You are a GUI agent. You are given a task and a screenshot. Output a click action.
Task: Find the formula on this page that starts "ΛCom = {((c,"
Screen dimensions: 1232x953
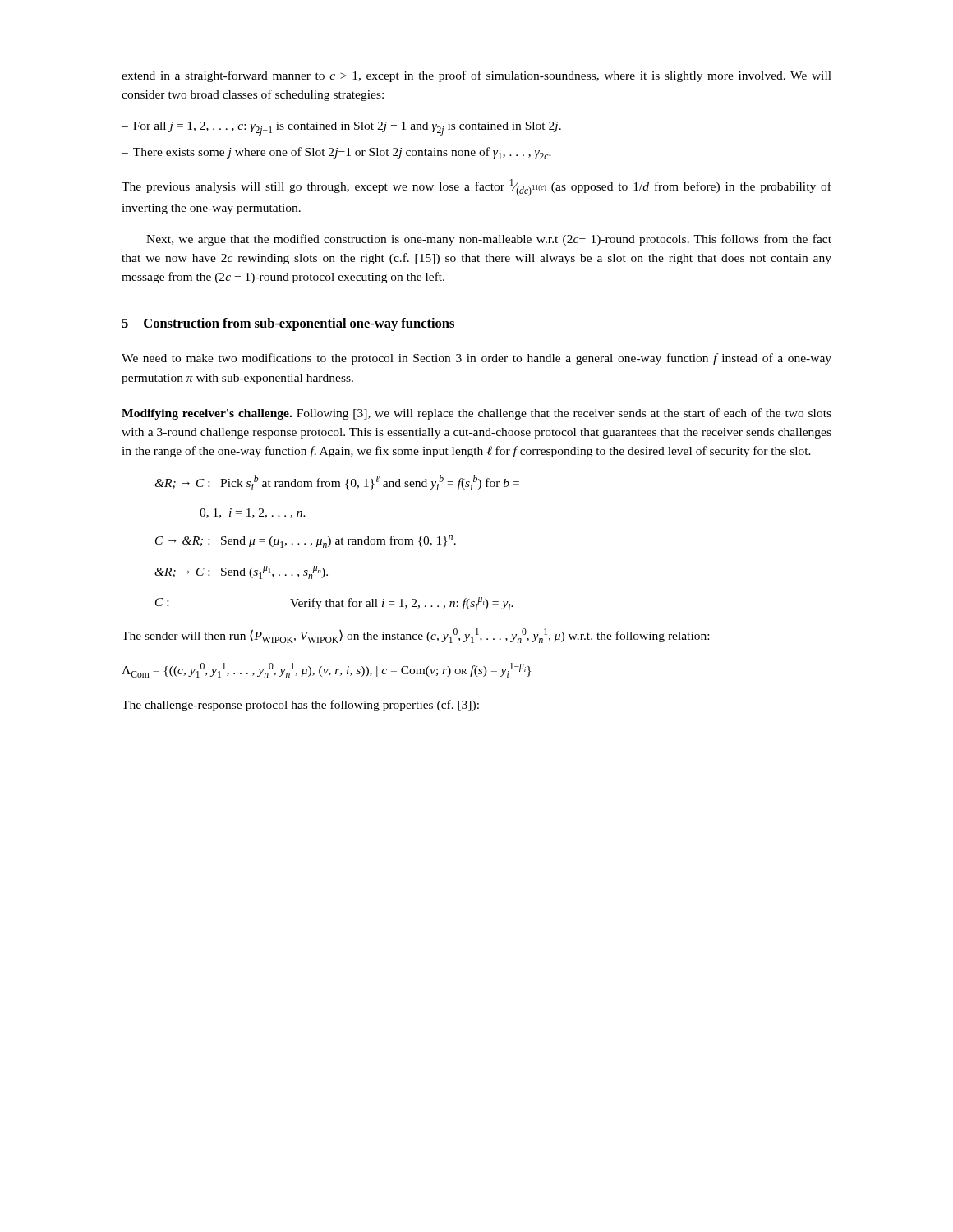coord(476,671)
